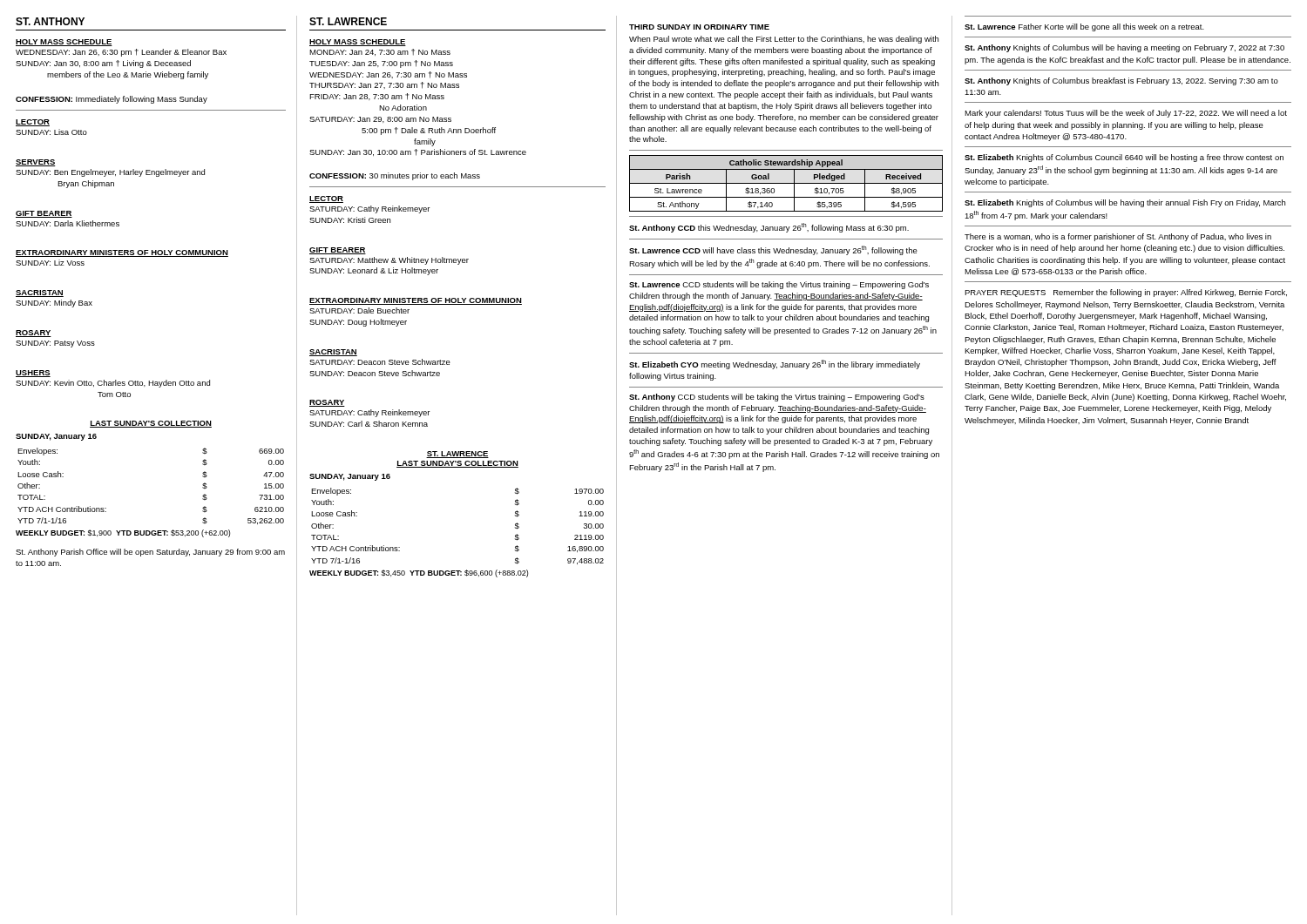Image resolution: width=1307 pixels, height=924 pixels.
Task: Click on the region starting "ST. LAWRENCELAST SUNDAY'S COLLECTION"
Action: click(x=457, y=458)
